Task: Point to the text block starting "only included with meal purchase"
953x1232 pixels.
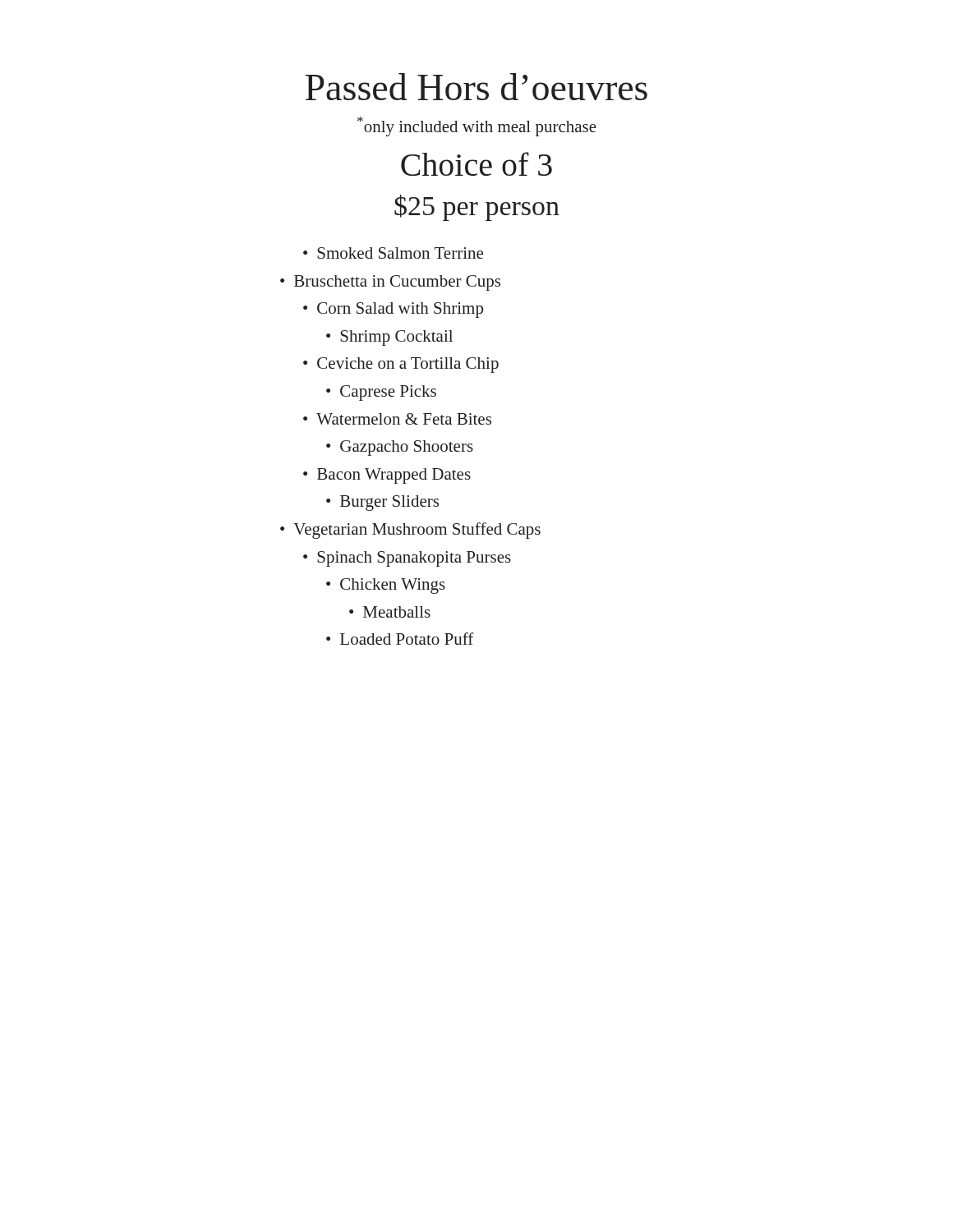Action: [x=476, y=124]
